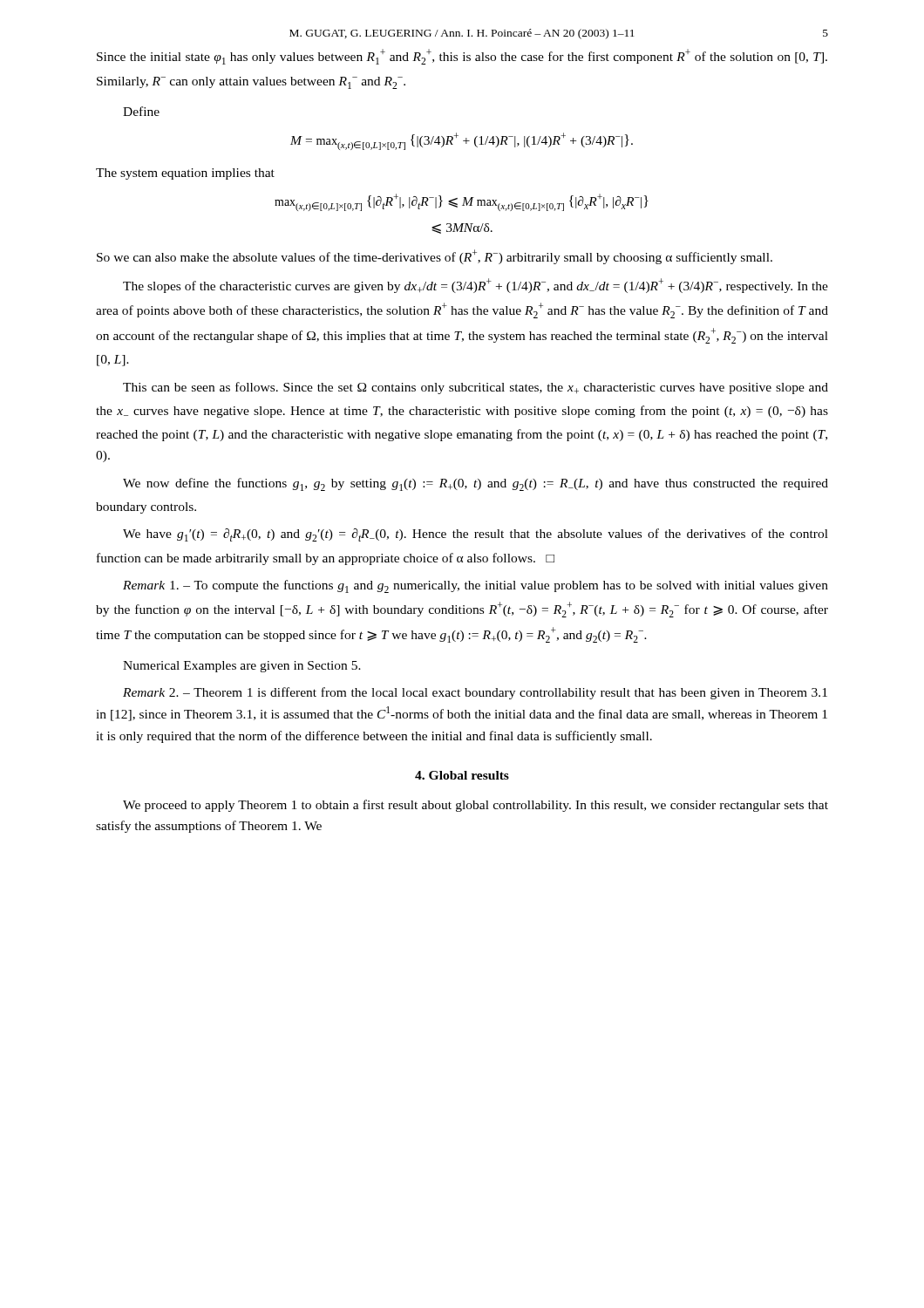The width and height of the screenshot is (924, 1308).
Task: Click the passage that begins "So we can"
Action: coord(462,257)
